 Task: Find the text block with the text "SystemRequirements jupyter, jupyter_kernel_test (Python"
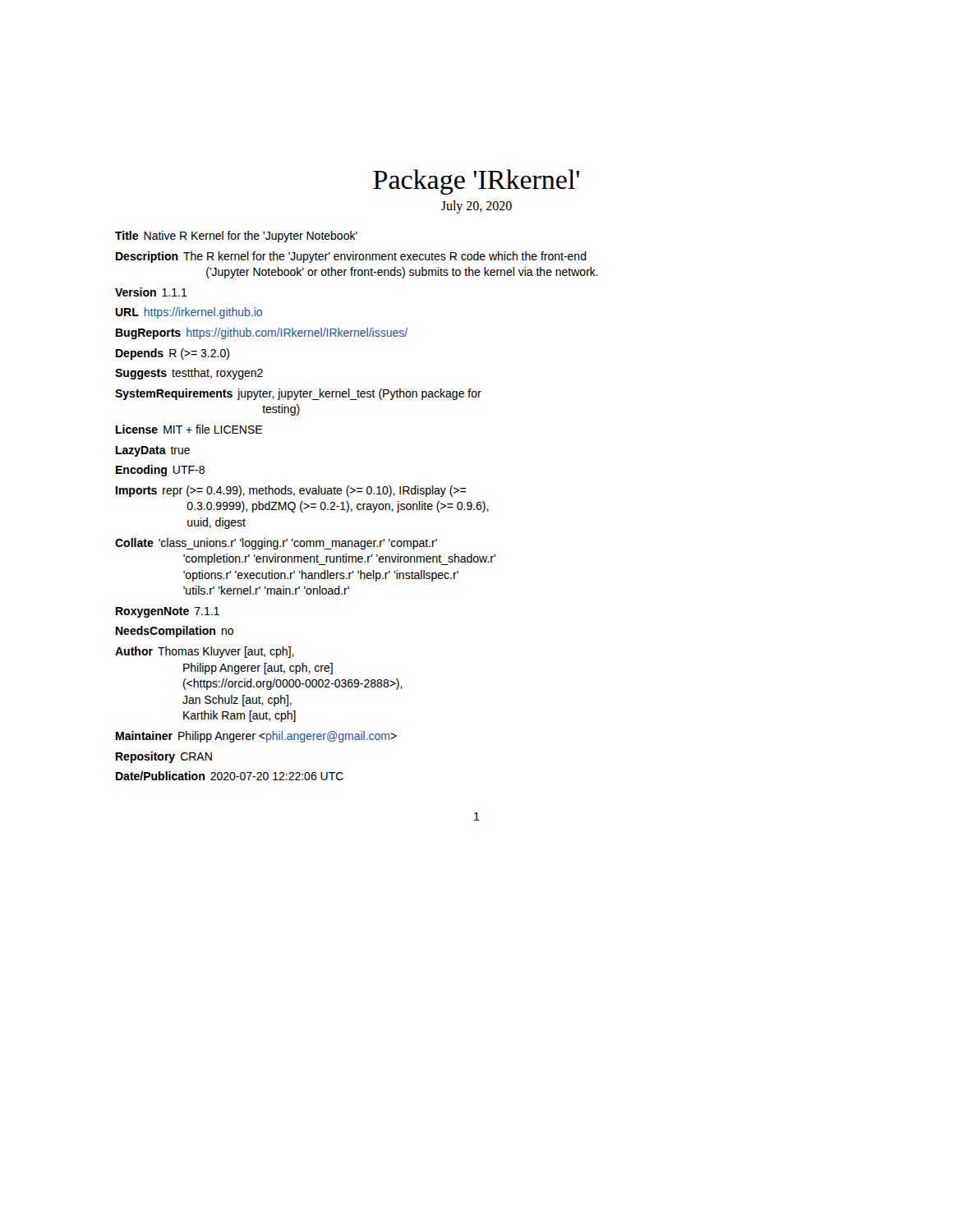(x=476, y=402)
